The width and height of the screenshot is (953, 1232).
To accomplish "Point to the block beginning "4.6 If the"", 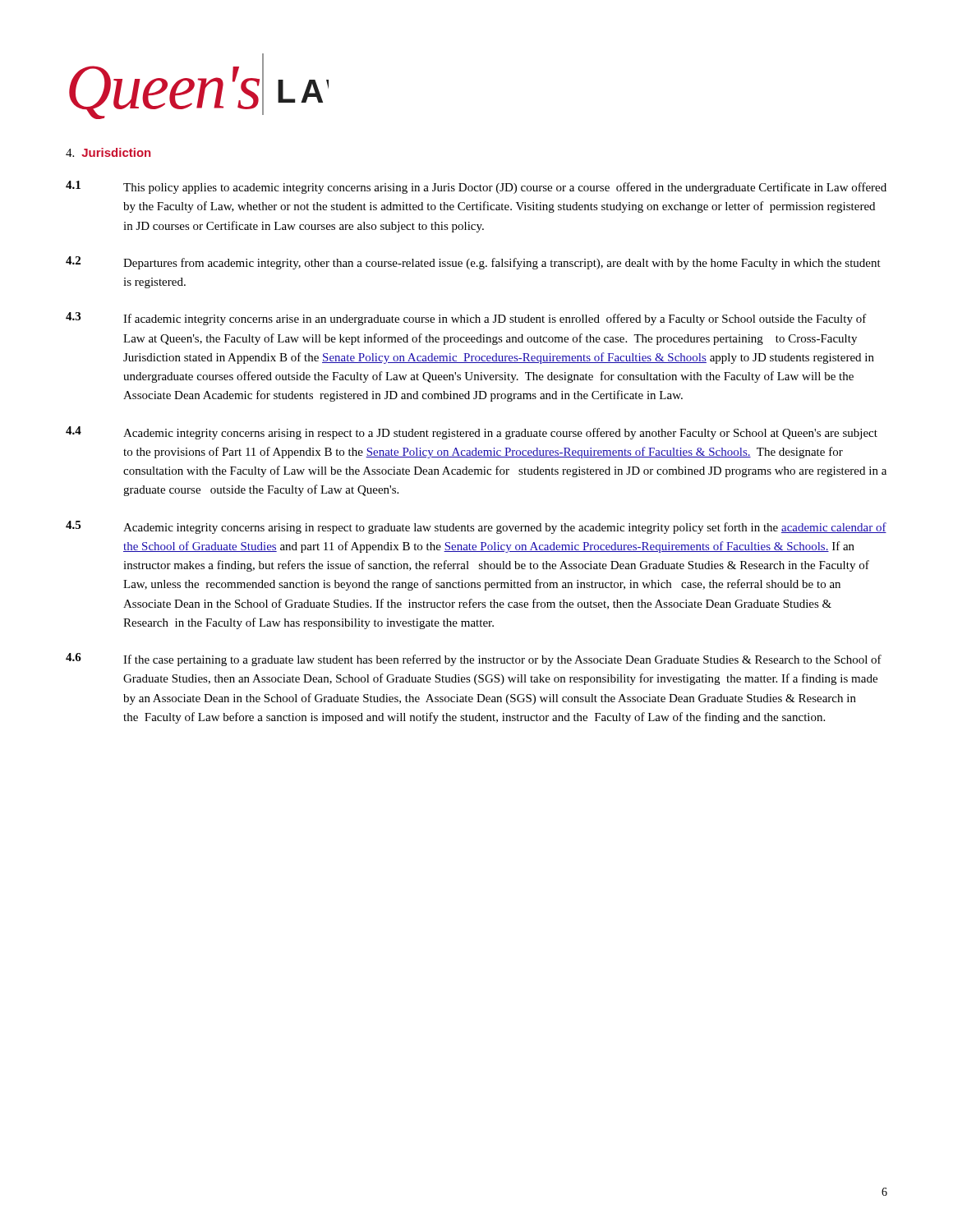I will coord(476,689).
